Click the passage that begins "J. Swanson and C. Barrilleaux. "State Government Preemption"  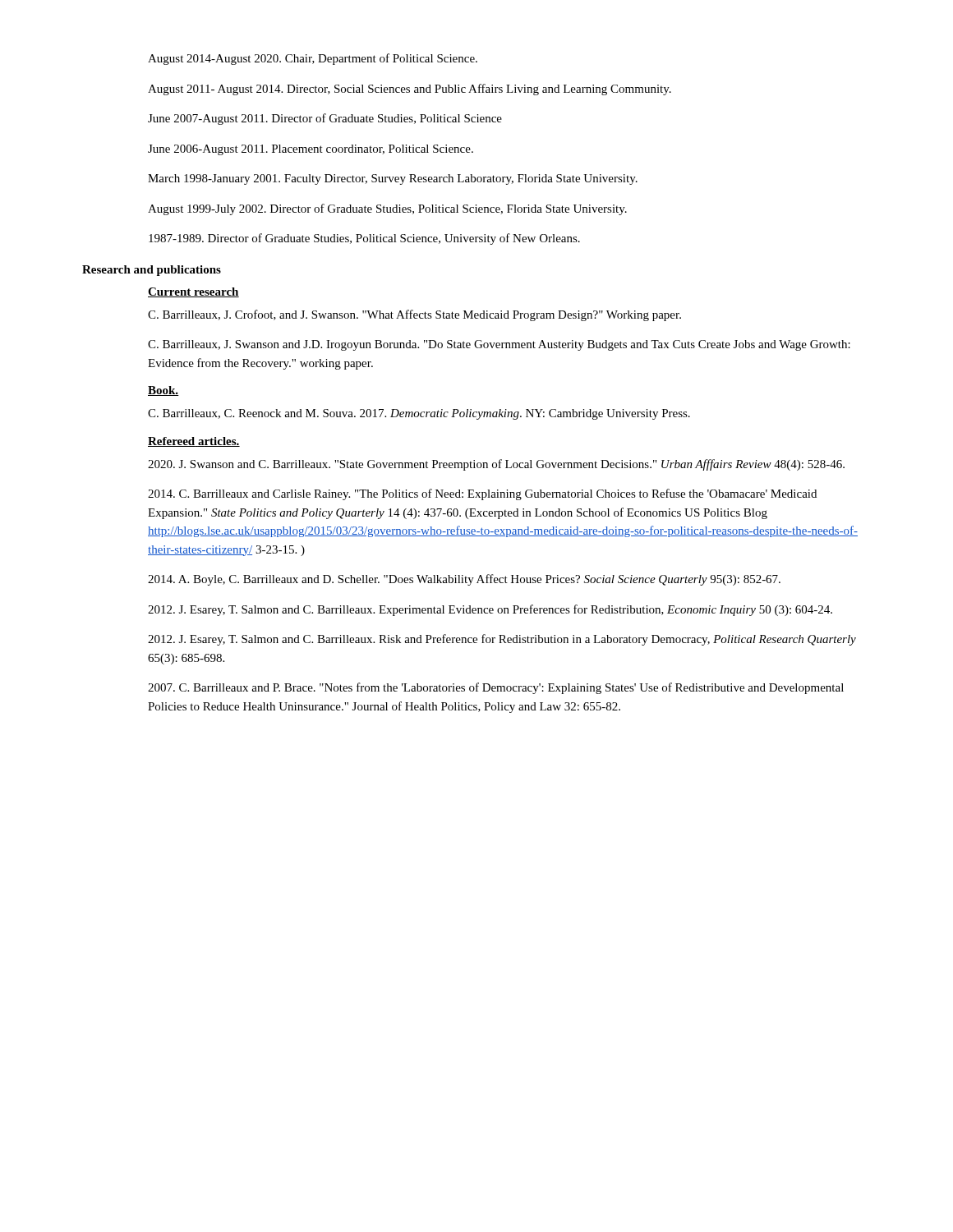(497, 464)
